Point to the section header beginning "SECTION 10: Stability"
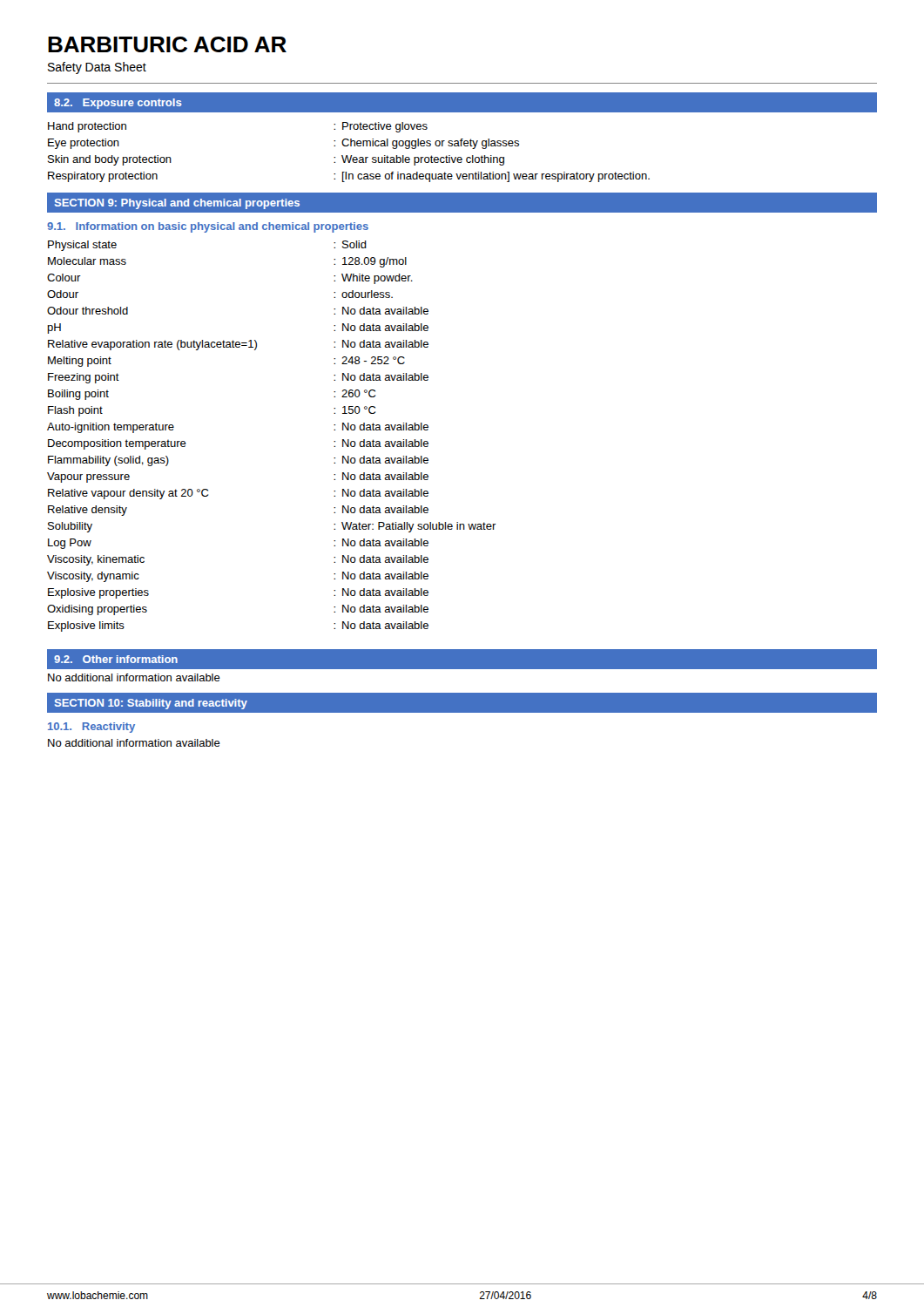This screenshot has width=924, height=1307. 462,703
